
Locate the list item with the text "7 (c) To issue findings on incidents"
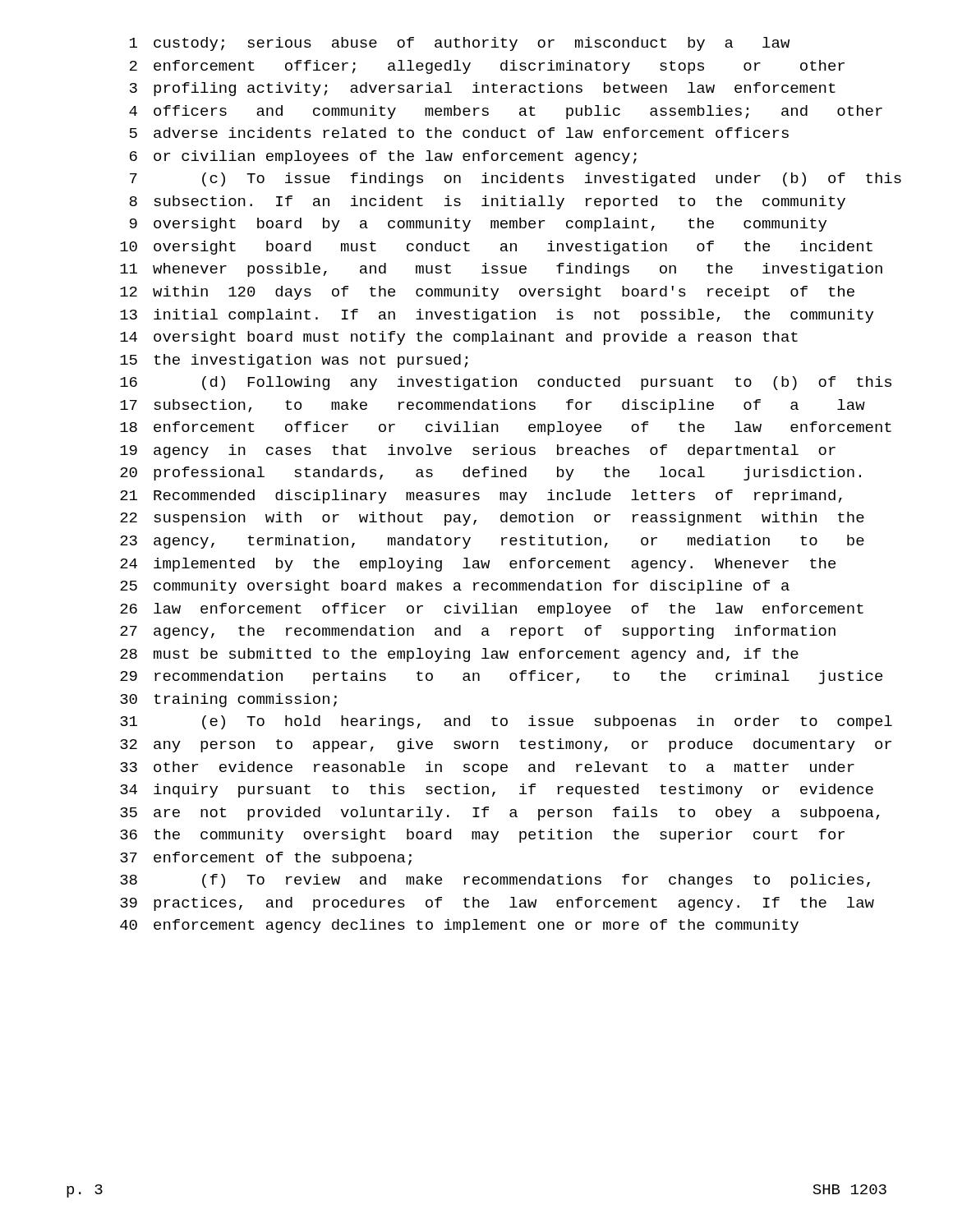(x=493, y=270)
